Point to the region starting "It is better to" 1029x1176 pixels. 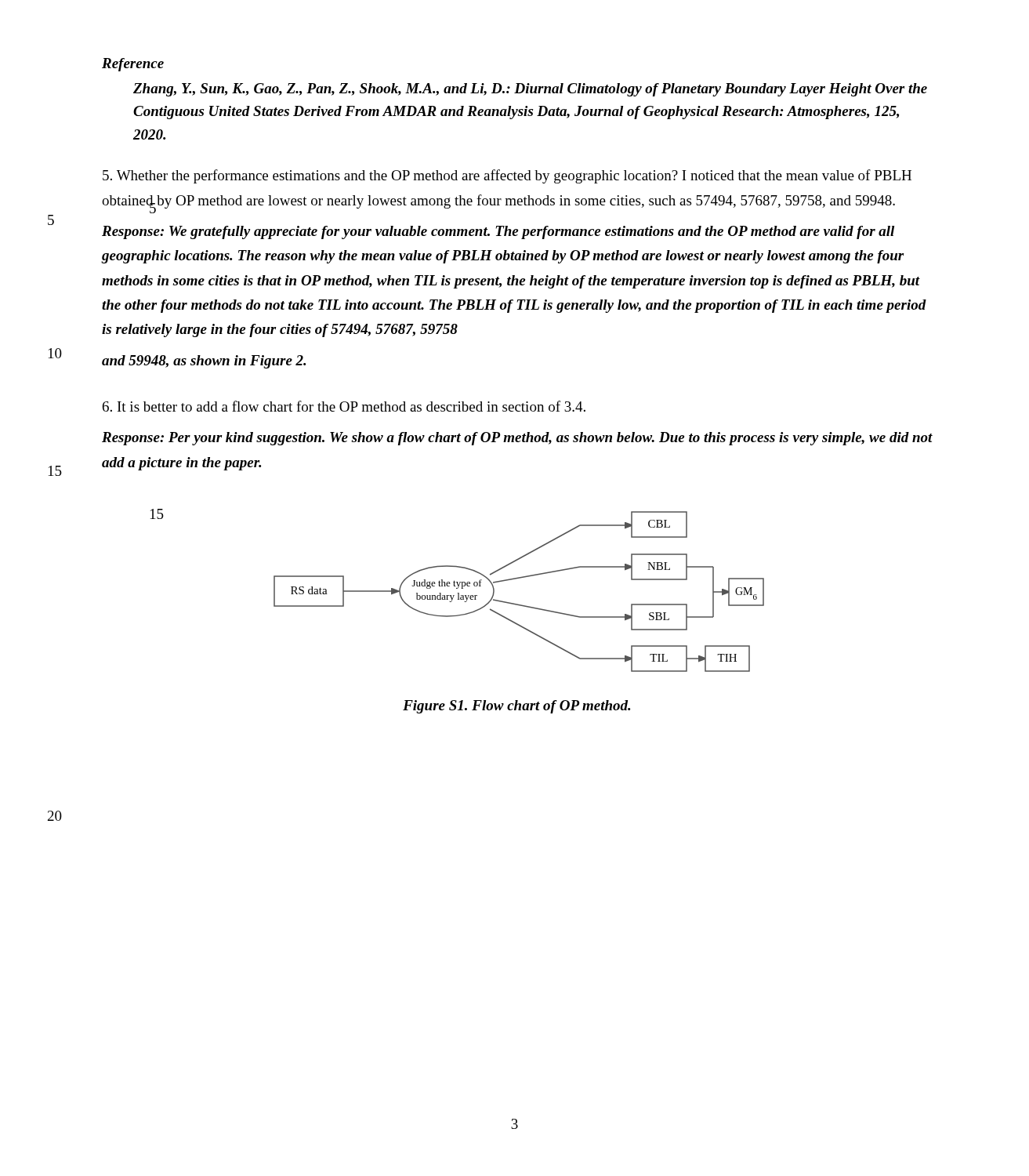tap(344, 407)
